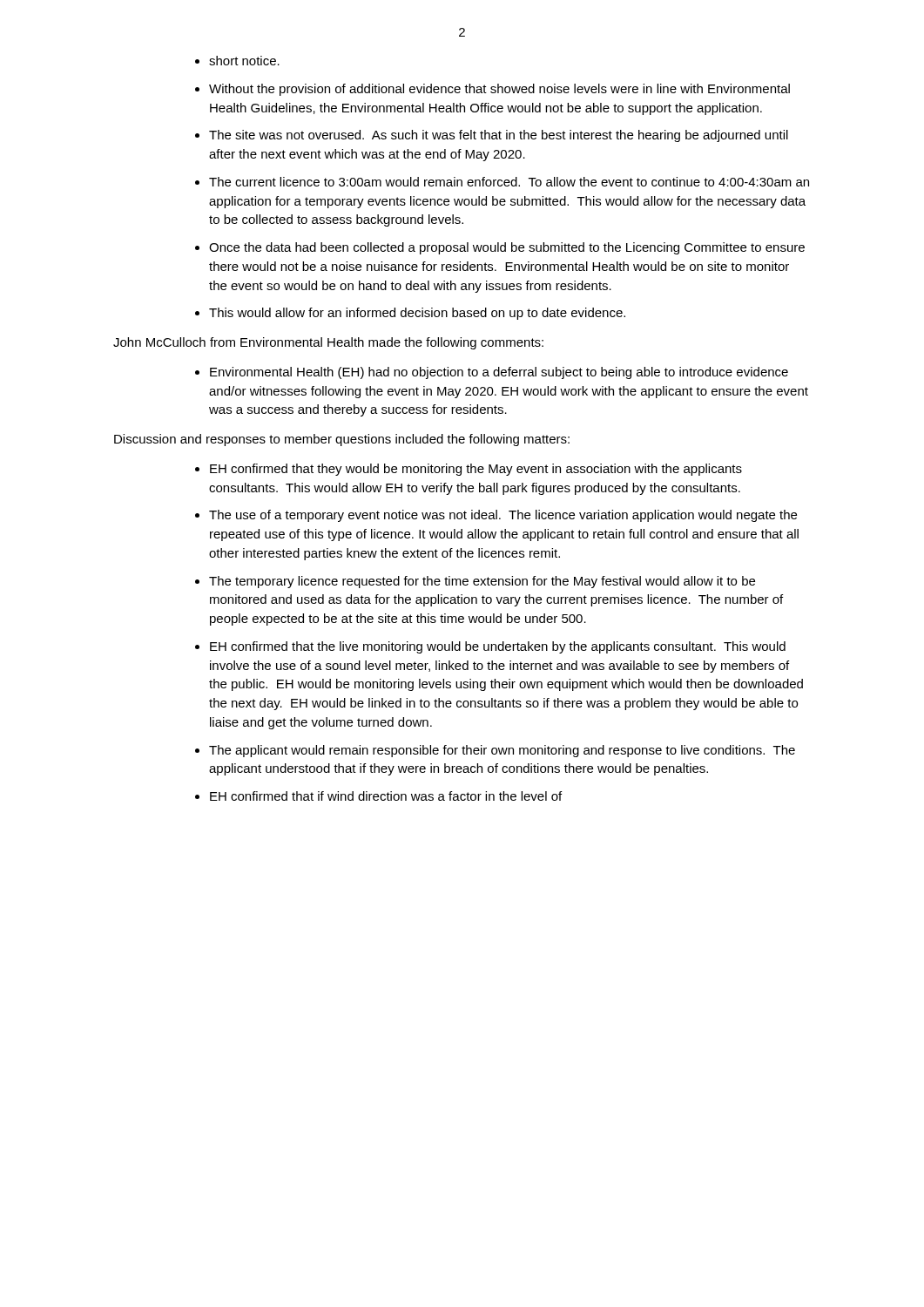Click on the region starting "Without the provision of additional evidence"
Screen dimensions: 1307x924
coord(500,98)
